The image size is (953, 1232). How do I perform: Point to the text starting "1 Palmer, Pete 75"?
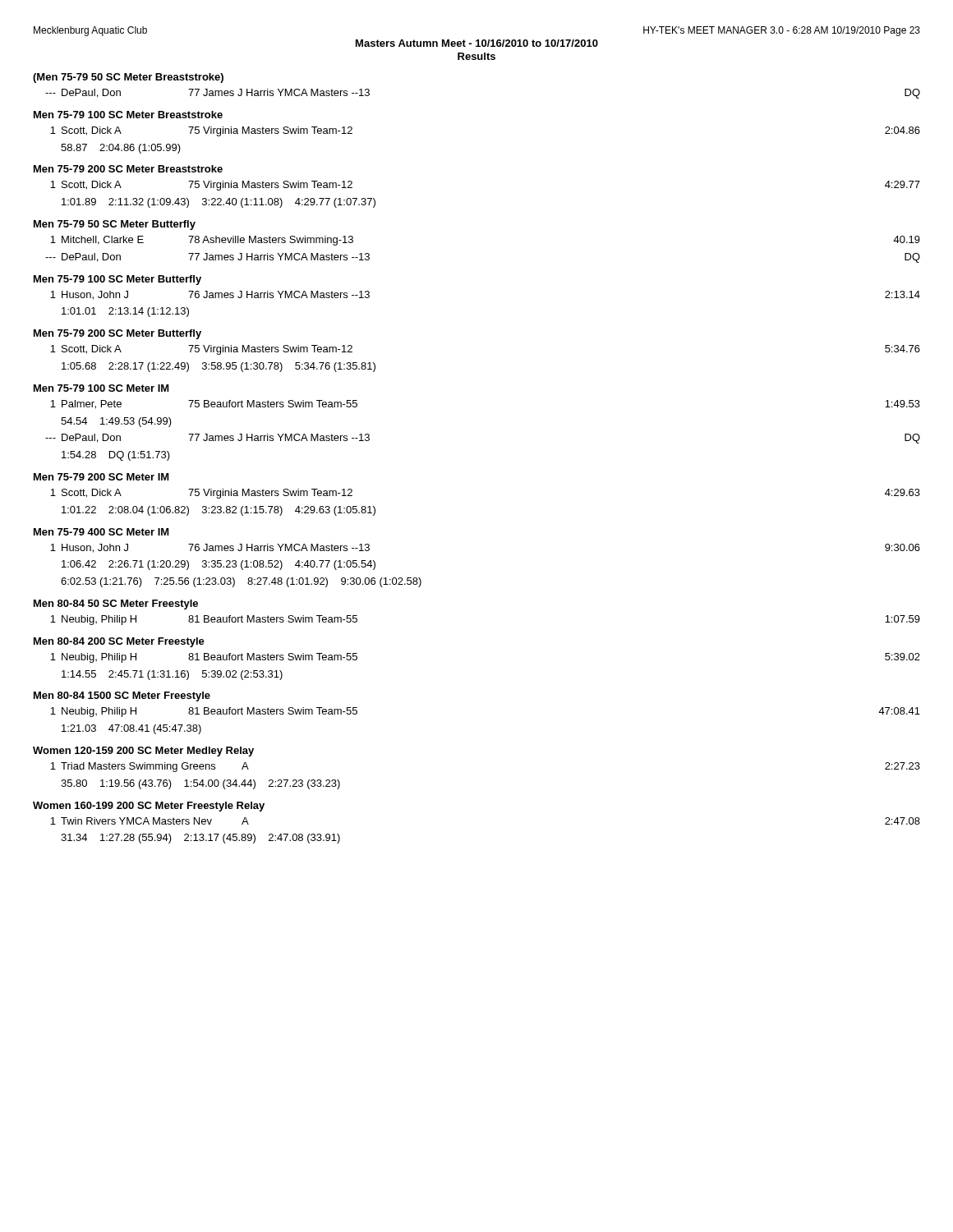coord(87,405)
